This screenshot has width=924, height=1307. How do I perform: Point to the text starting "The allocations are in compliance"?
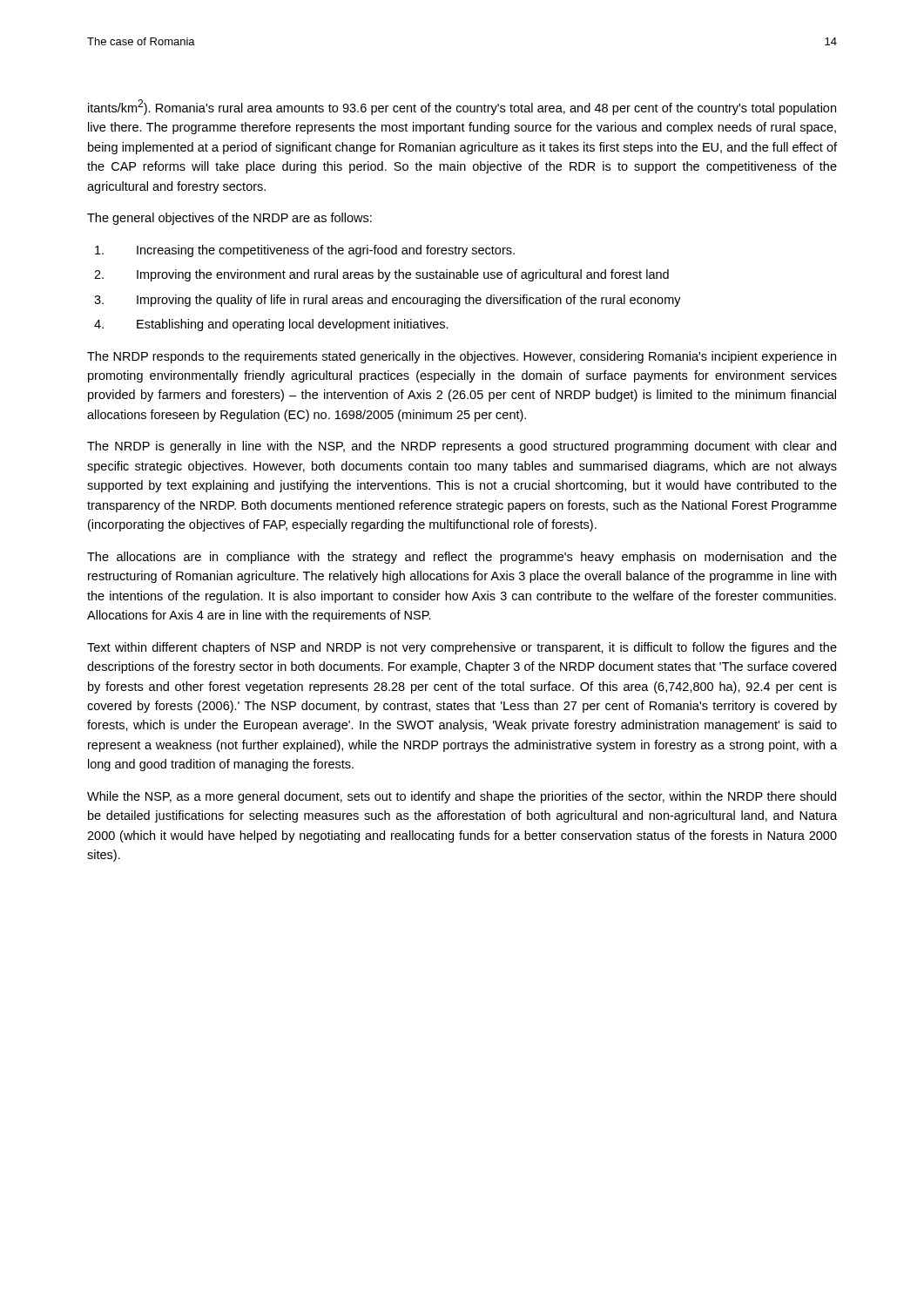point(462,586)
